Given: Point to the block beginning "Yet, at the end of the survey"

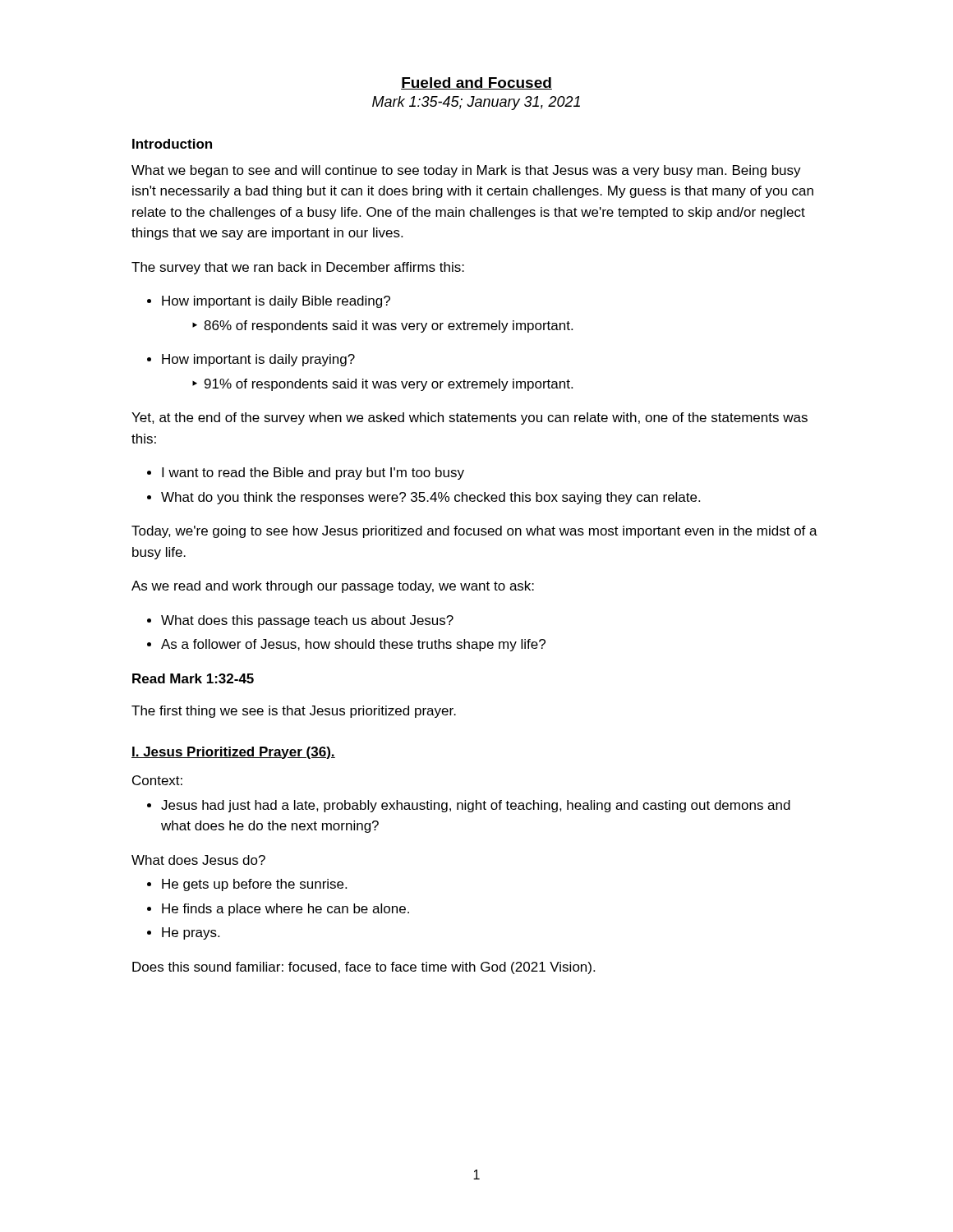Looking at the screenshot, I should (x=476, y=428).
